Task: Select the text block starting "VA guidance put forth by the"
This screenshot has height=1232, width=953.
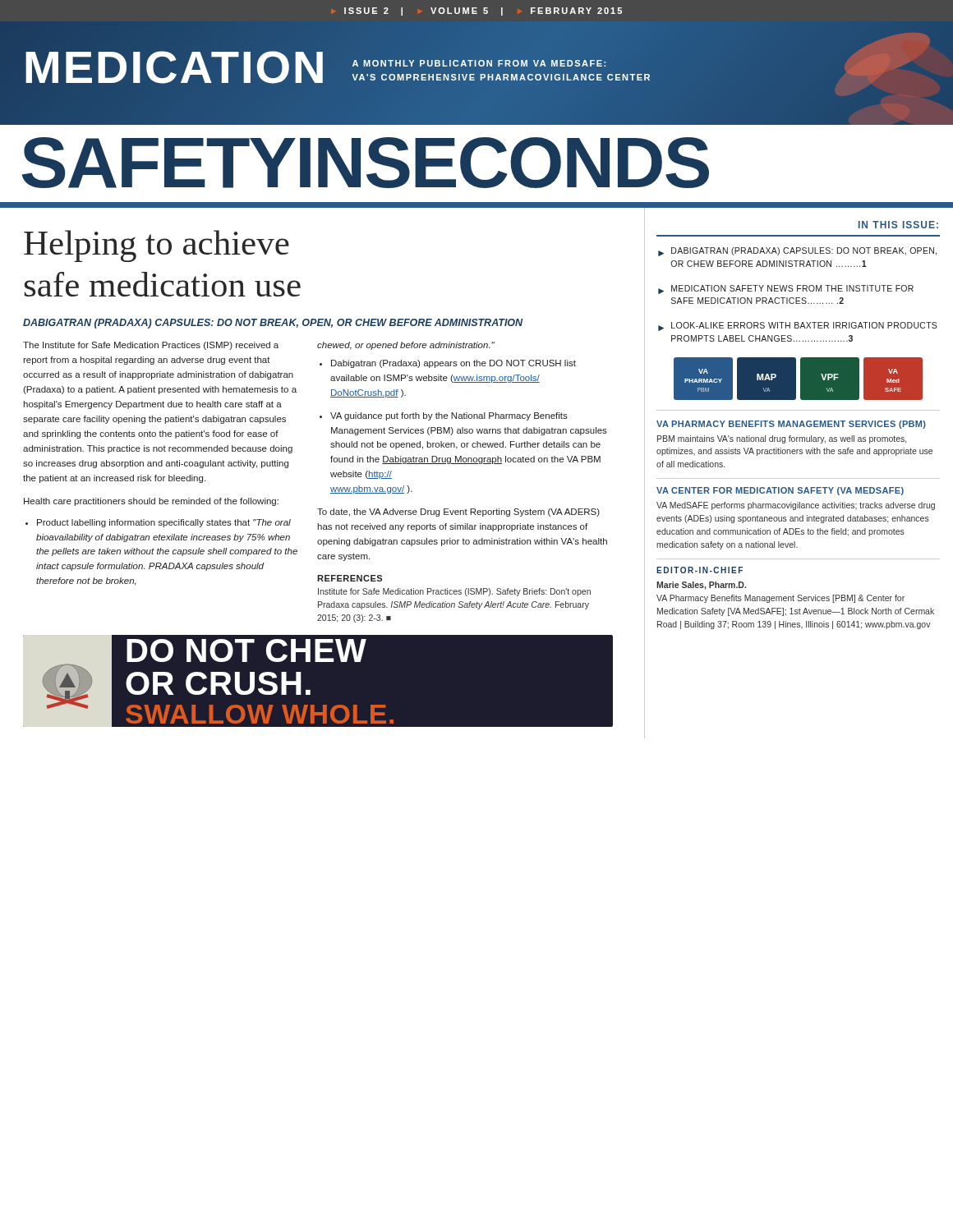Action: (x=469, y=452)
